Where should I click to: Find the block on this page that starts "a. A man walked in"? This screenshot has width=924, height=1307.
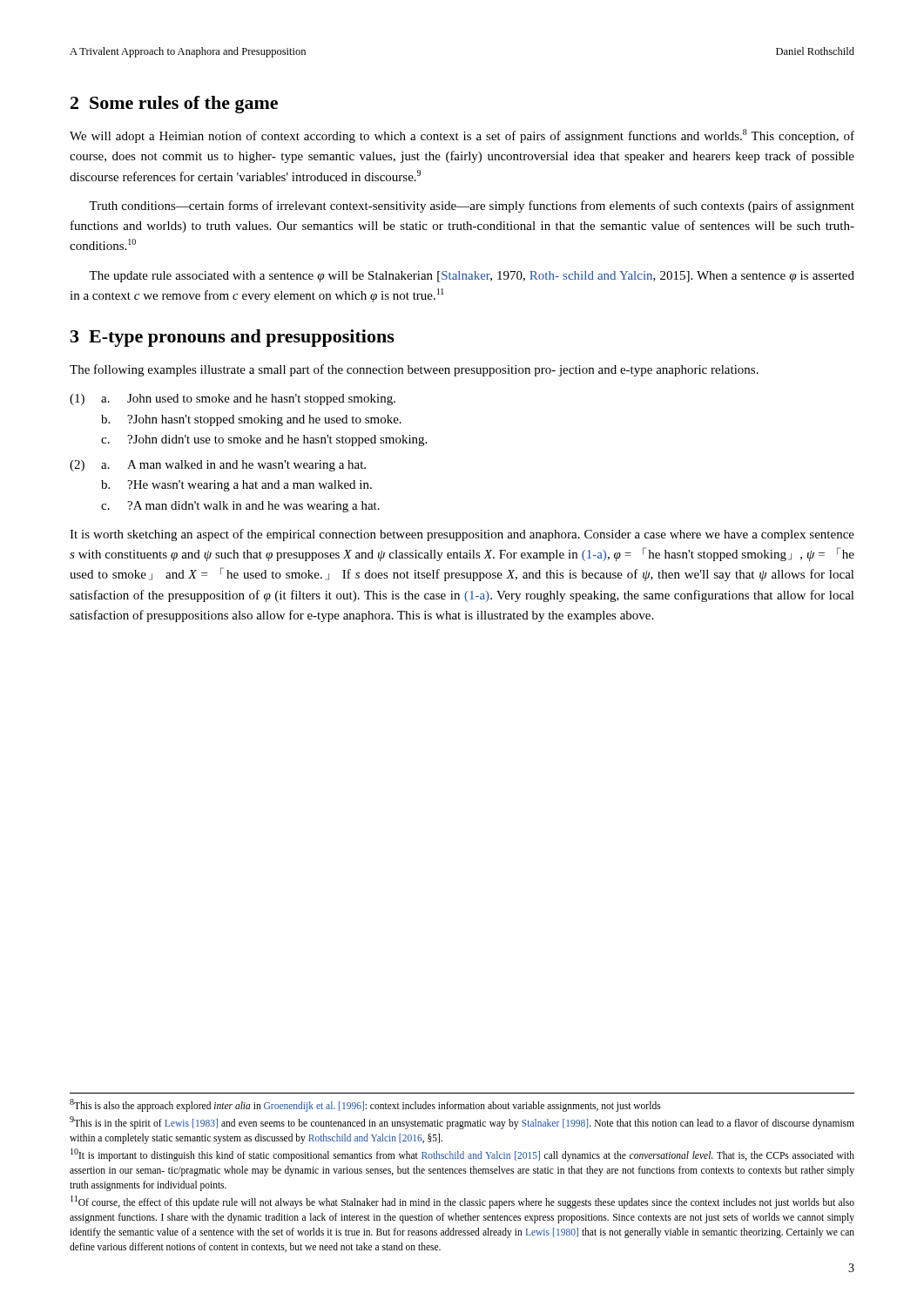(234, 465)
